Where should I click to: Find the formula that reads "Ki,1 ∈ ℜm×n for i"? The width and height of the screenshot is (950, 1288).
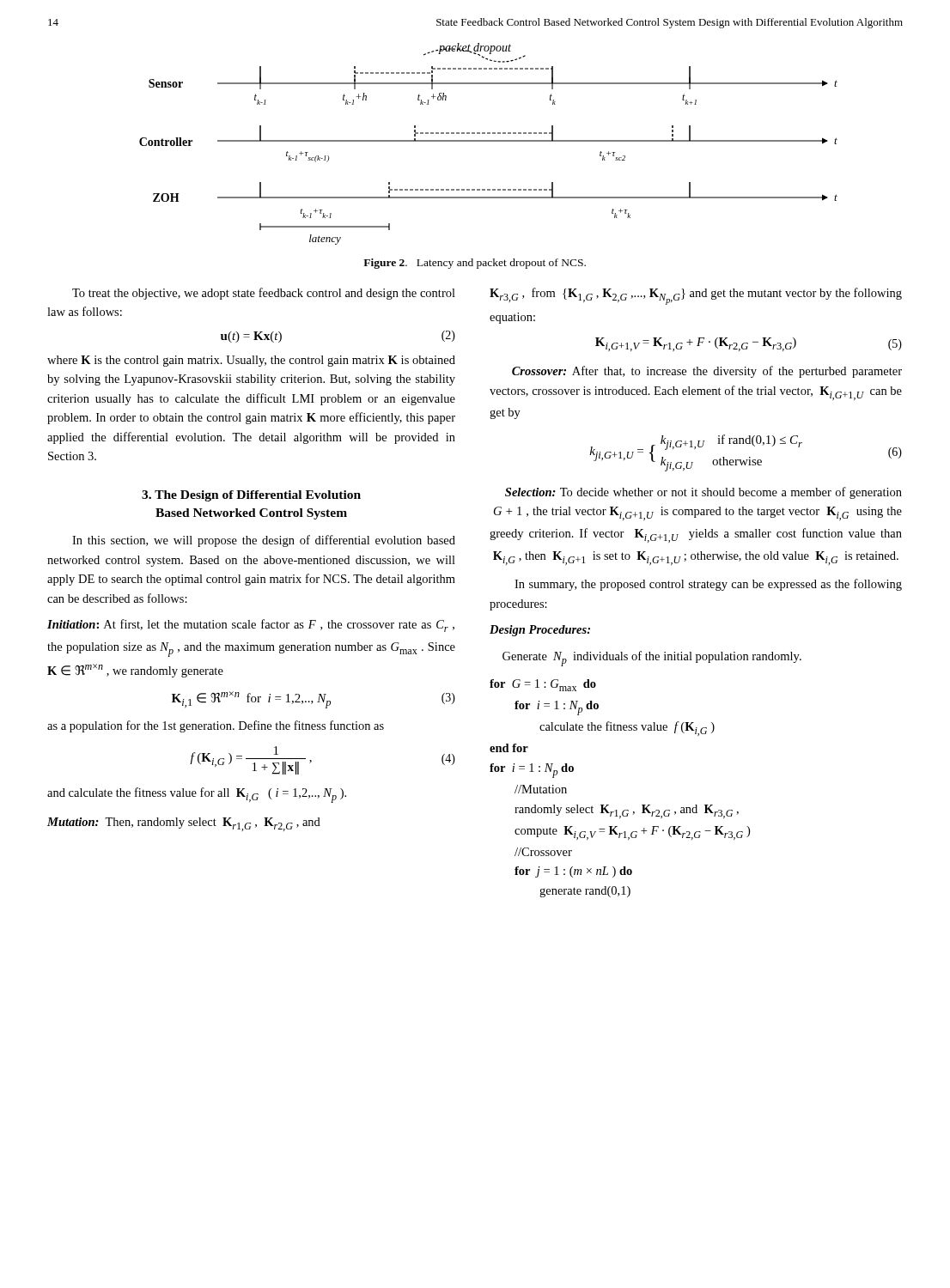[x=313, y=698]
